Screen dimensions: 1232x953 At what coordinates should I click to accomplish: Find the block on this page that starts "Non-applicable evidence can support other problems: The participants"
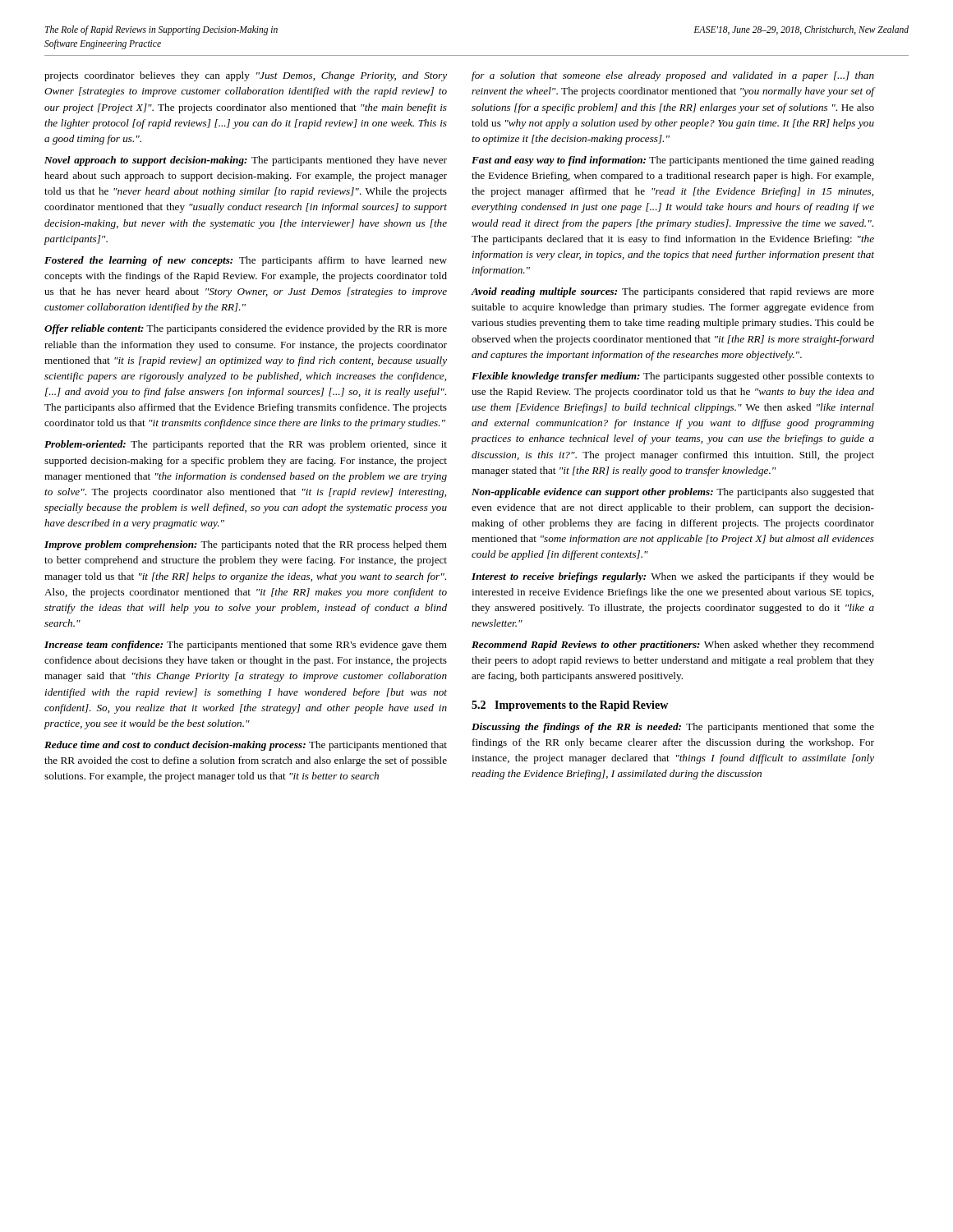673,523
